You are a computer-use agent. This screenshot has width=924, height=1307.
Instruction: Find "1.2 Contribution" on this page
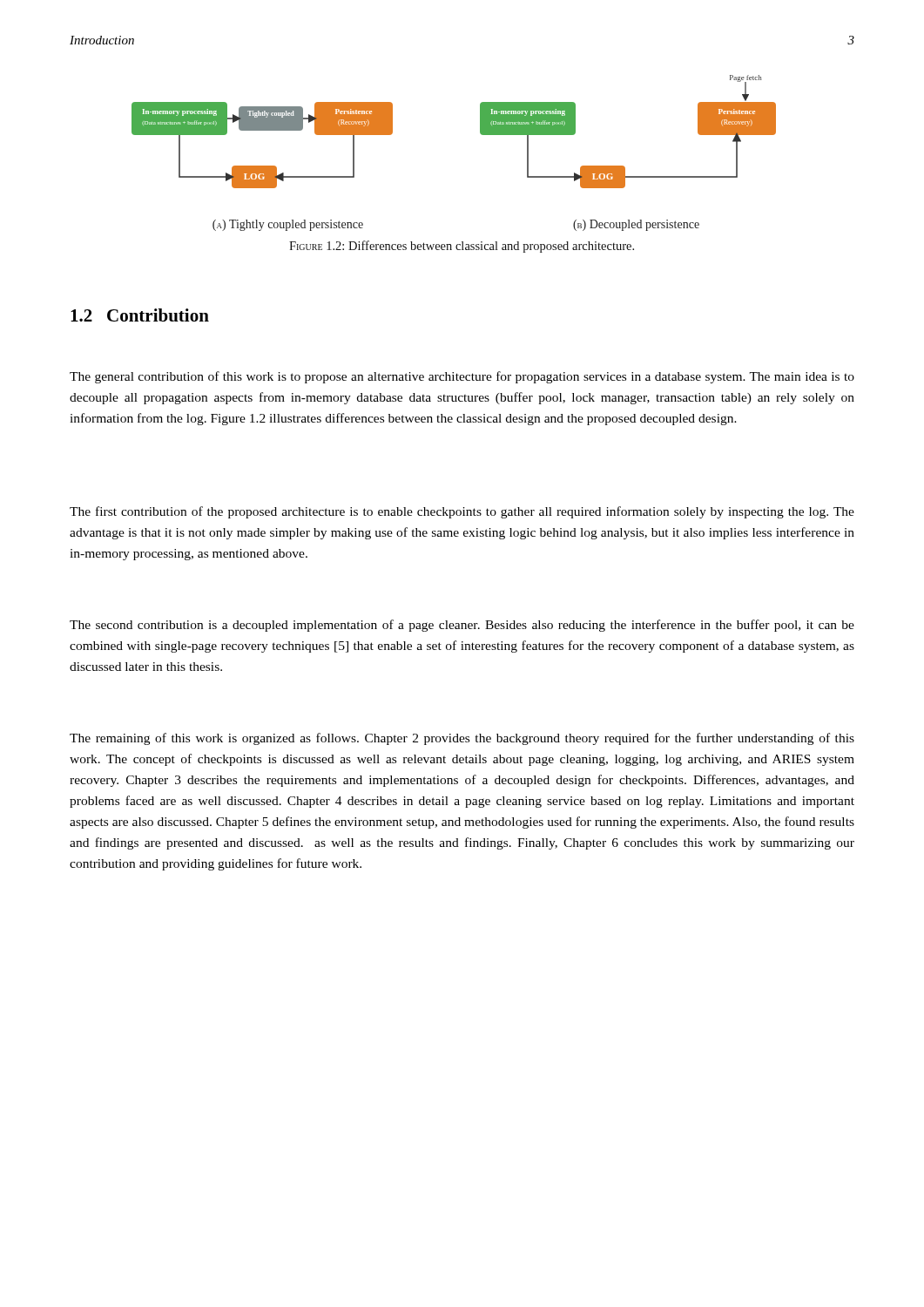(139, 315)
